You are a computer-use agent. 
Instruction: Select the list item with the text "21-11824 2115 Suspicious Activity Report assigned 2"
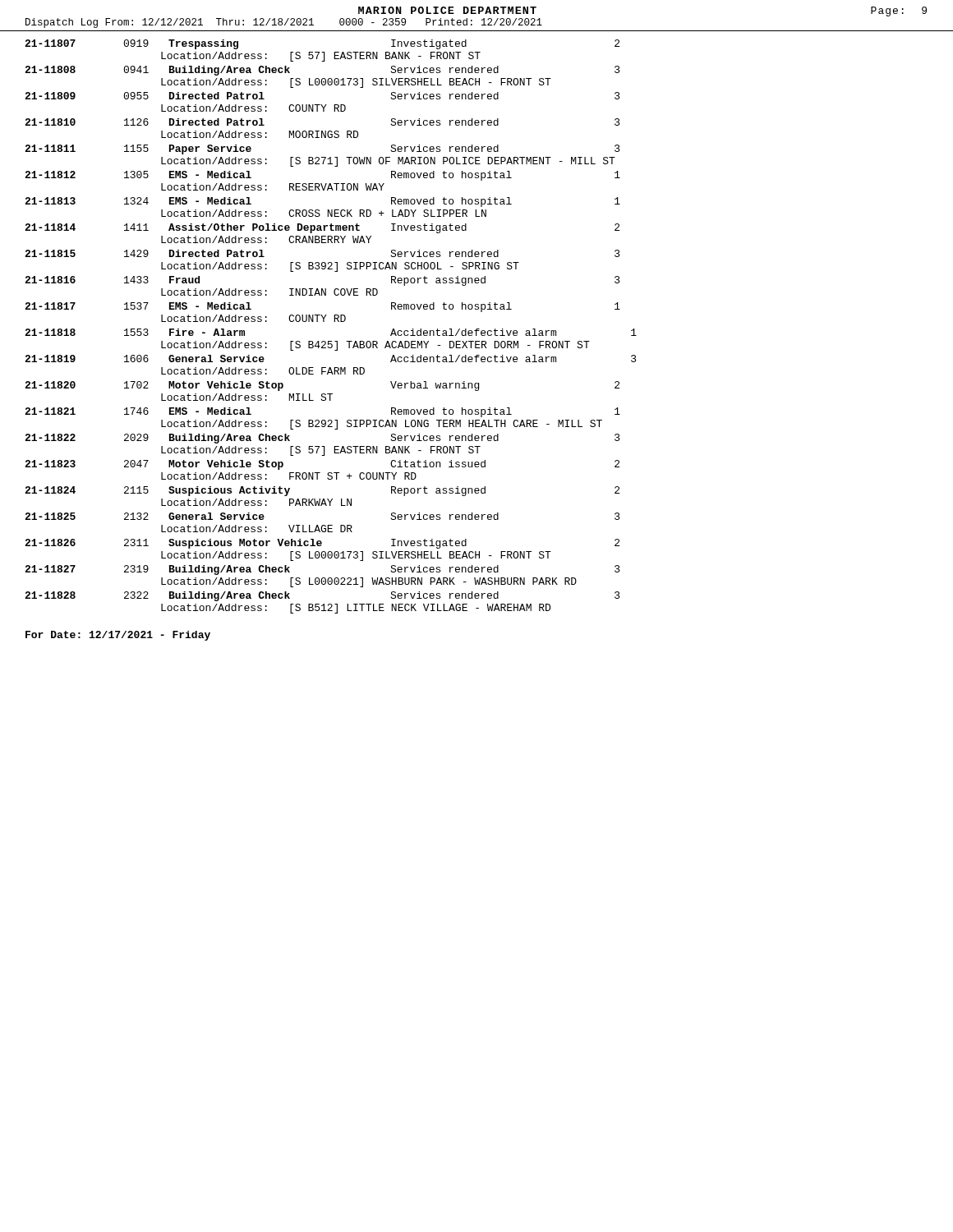(x=476, y=497)
